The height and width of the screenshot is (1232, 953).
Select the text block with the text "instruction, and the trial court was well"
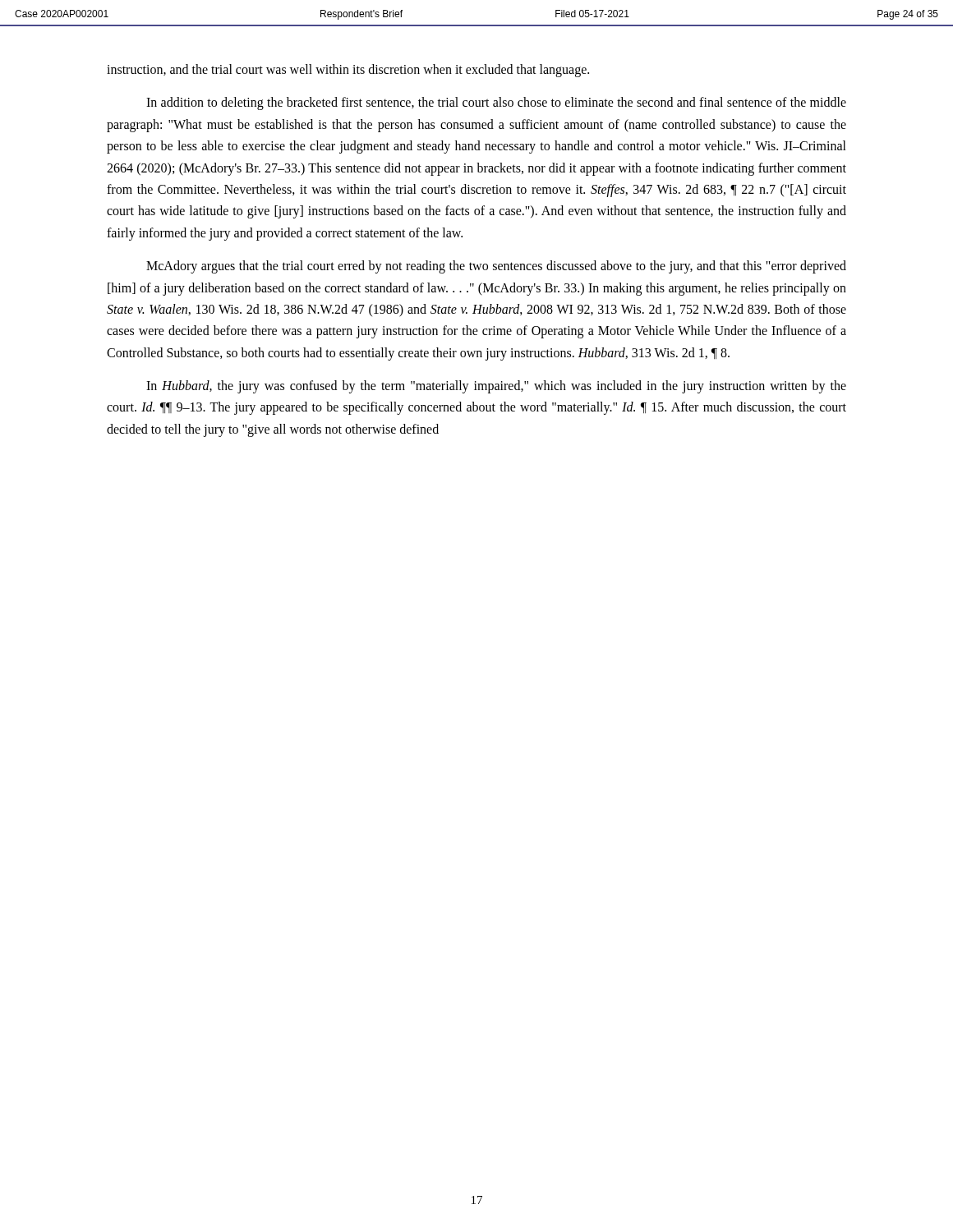[x=348, y=69]
